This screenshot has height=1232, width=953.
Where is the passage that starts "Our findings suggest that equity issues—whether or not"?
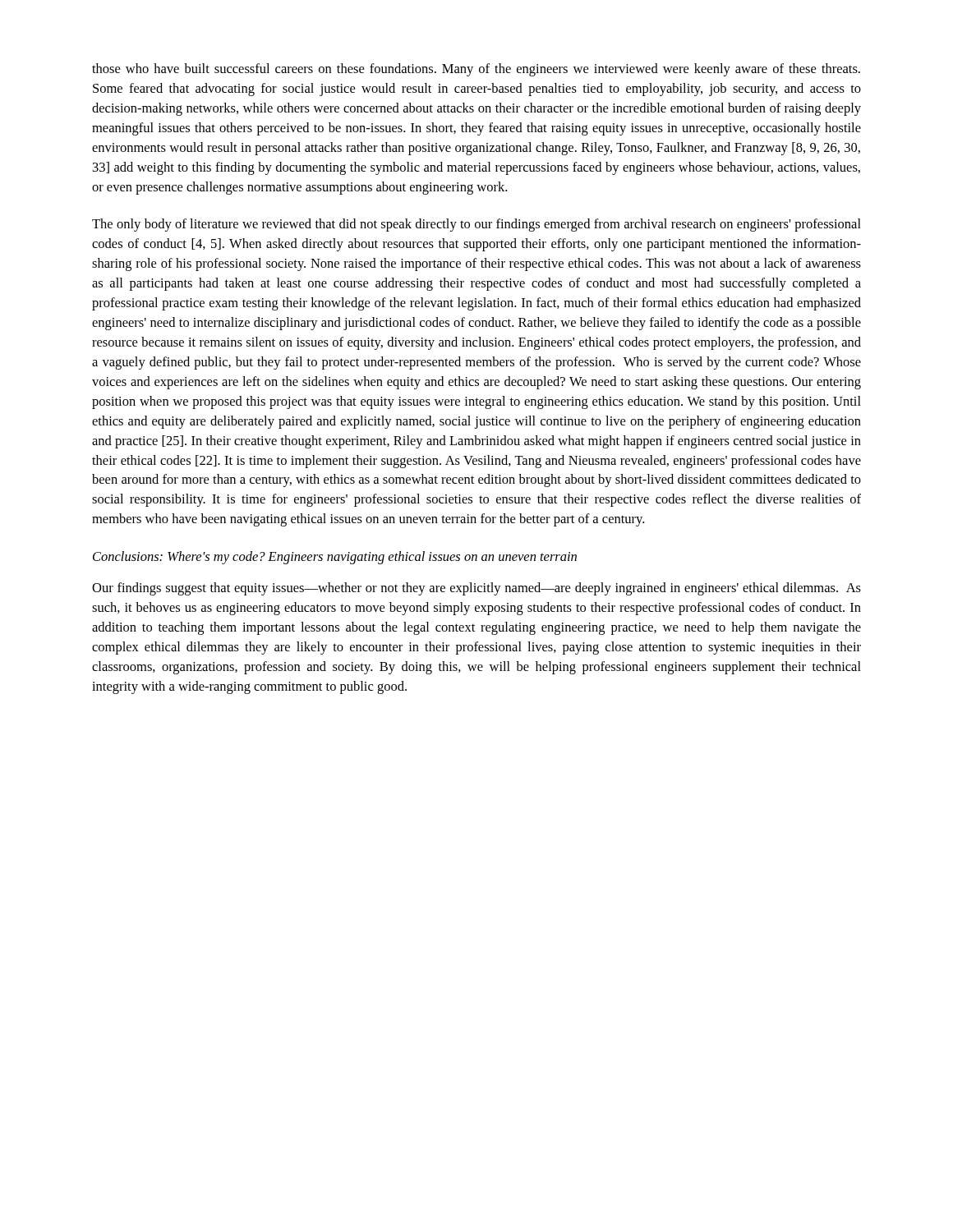(x=476, y=637)
